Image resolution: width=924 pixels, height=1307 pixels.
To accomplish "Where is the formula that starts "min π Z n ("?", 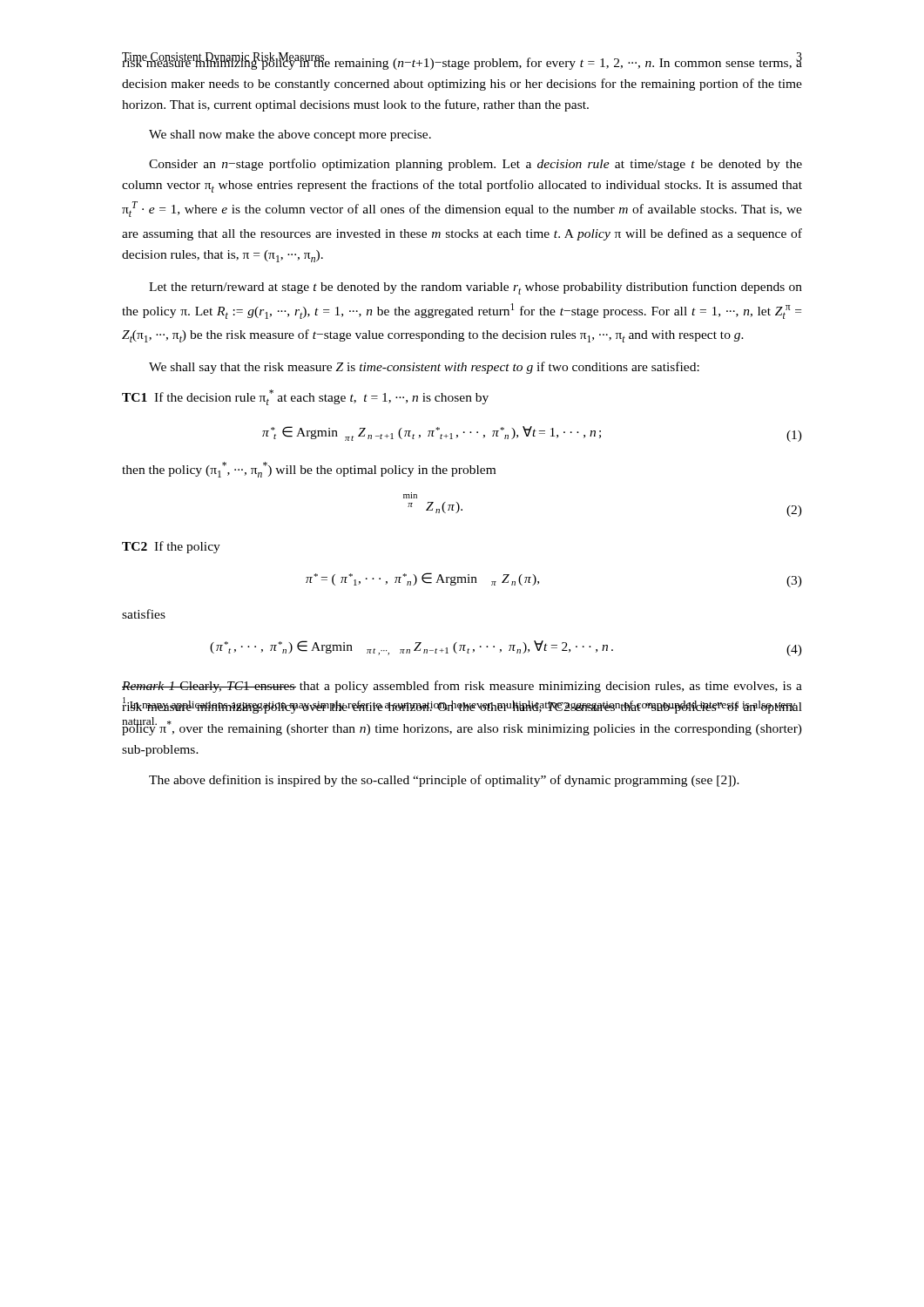I will point(462,509).
